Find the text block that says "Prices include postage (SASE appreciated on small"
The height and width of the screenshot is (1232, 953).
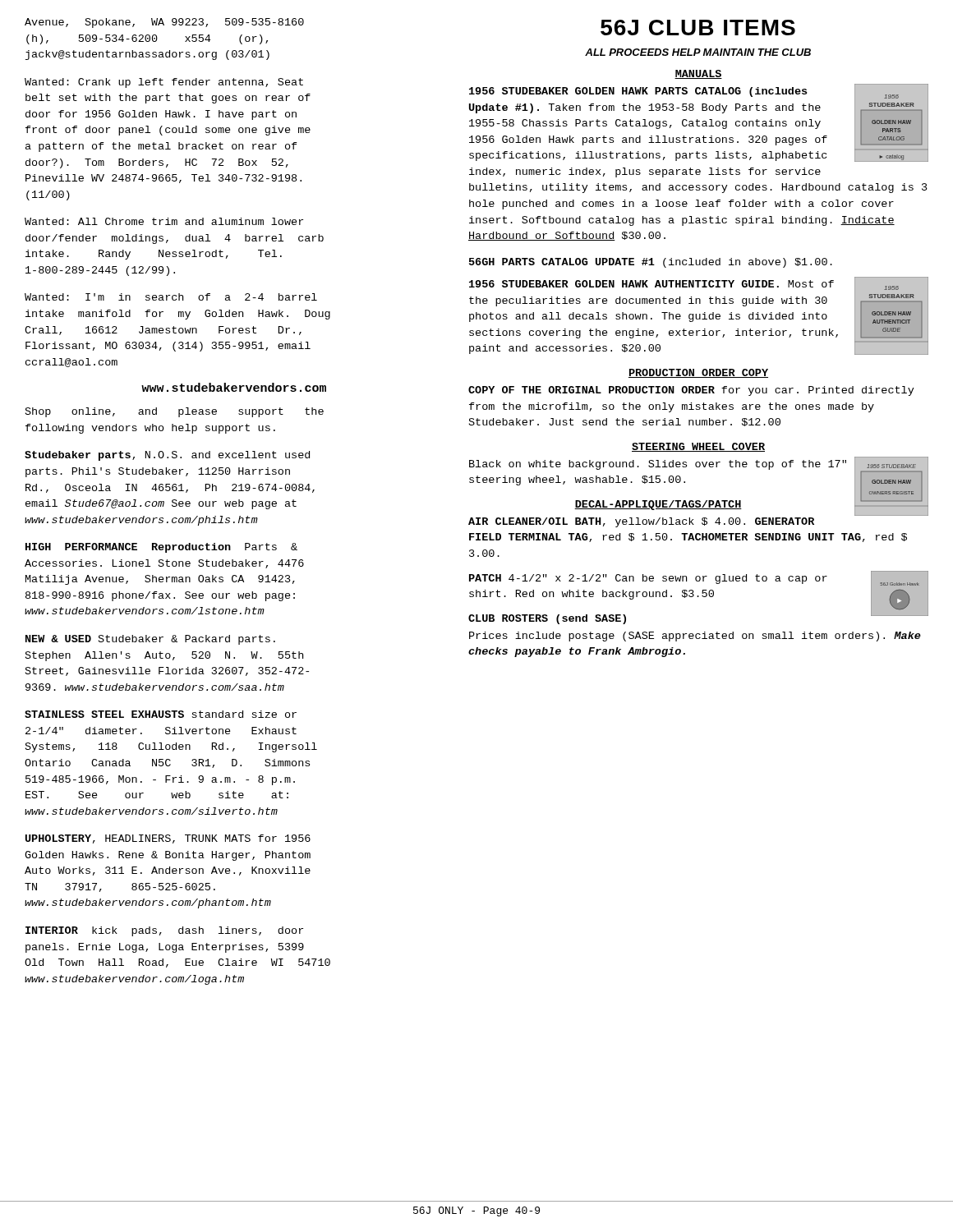click(695, 644)
